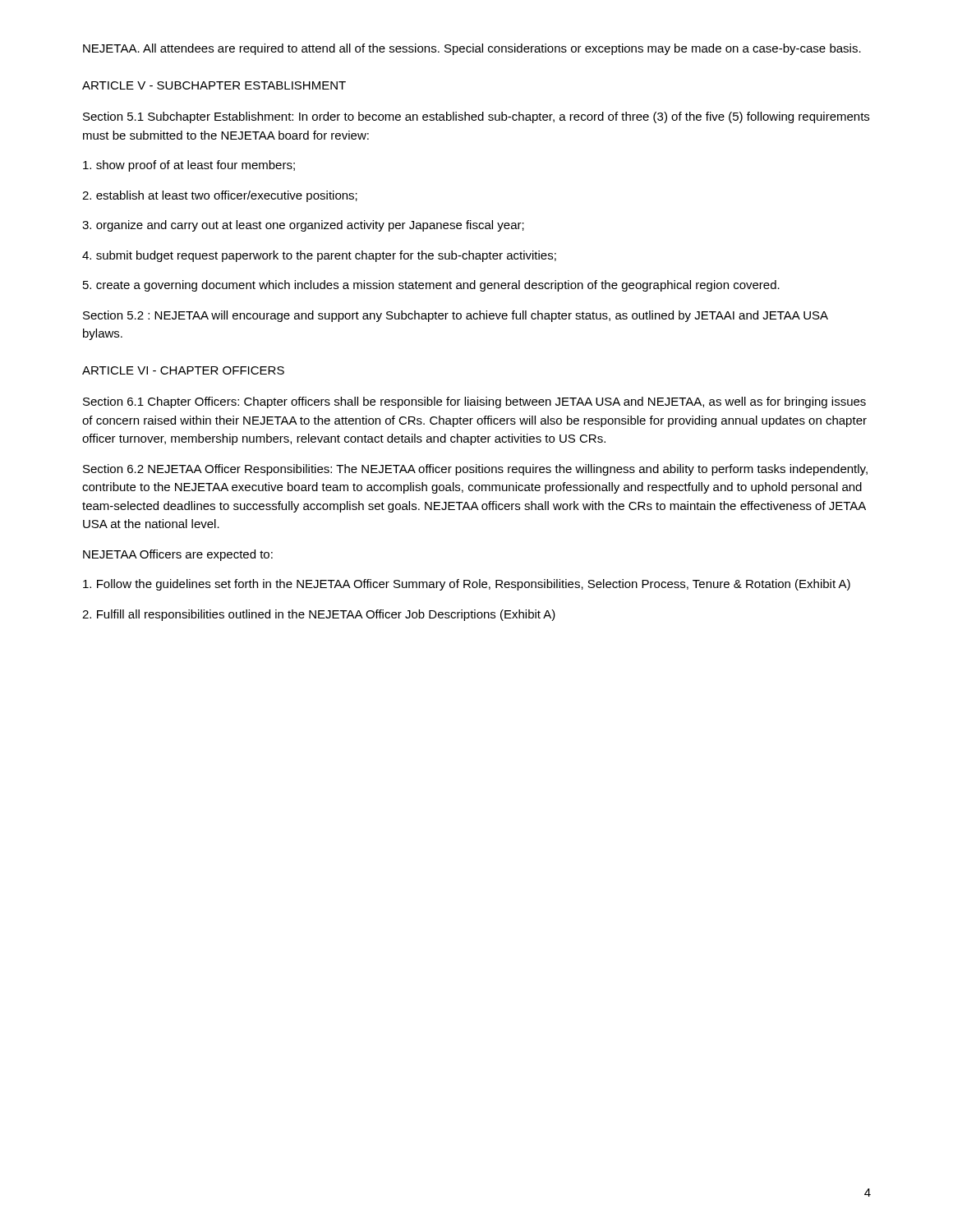953x1232 pixels.
Task: Find the passage starting "Section 5.1 Subchapter Establishment: In order to"
Action: click(476, 125)
